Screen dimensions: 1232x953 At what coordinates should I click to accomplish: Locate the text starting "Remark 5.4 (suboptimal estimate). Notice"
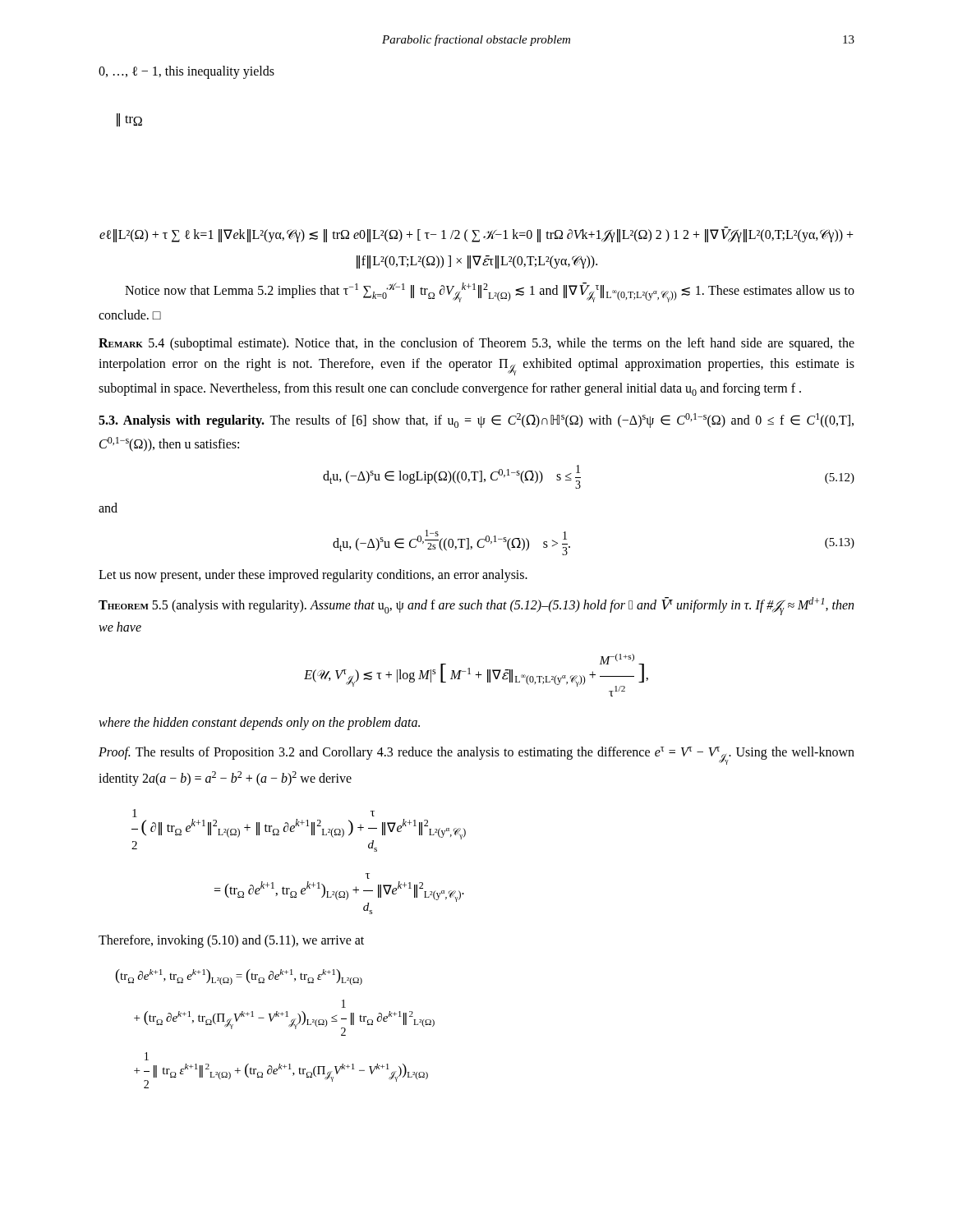coord(476,367)
